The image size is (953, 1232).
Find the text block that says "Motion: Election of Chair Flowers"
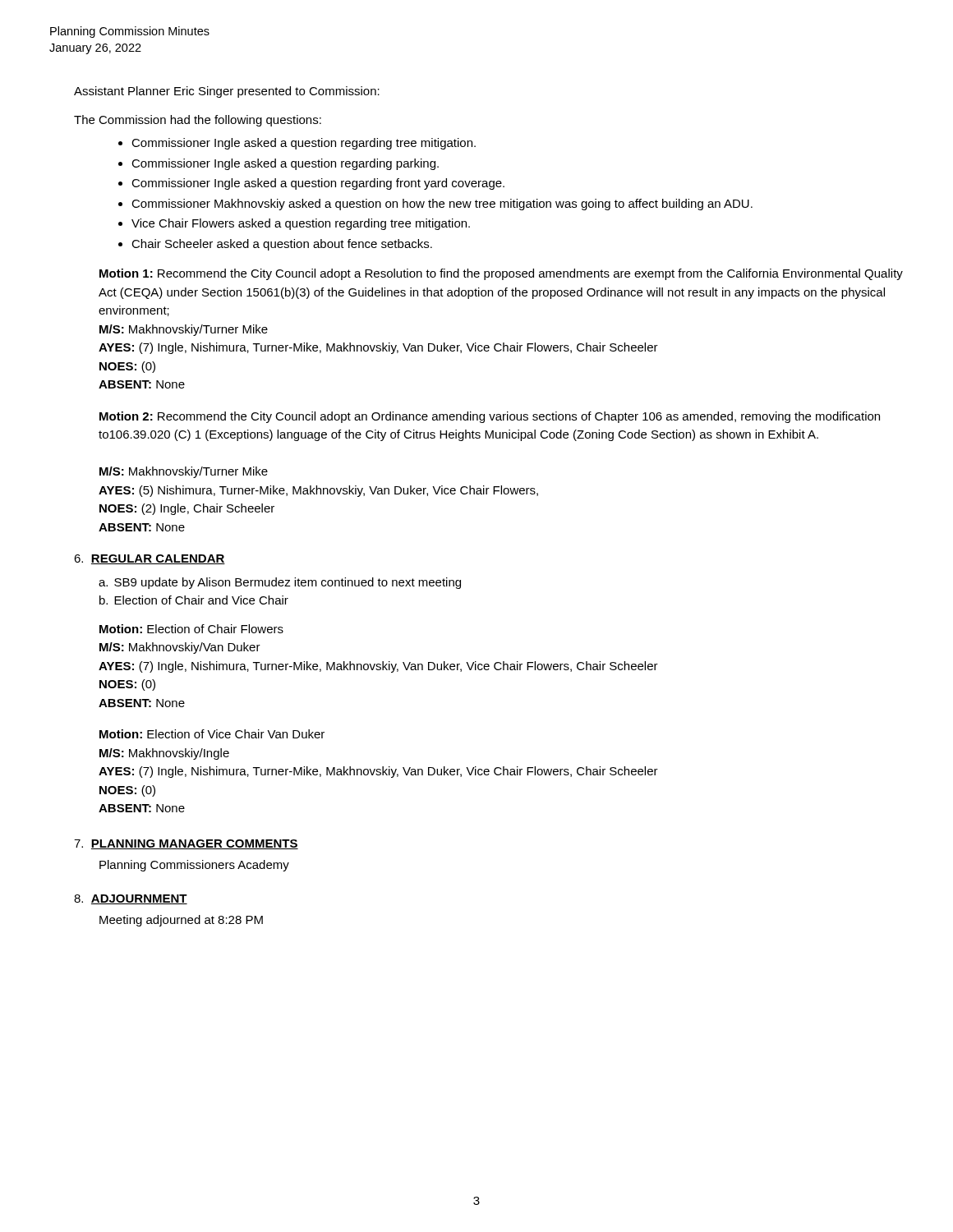tap(378, 665)
